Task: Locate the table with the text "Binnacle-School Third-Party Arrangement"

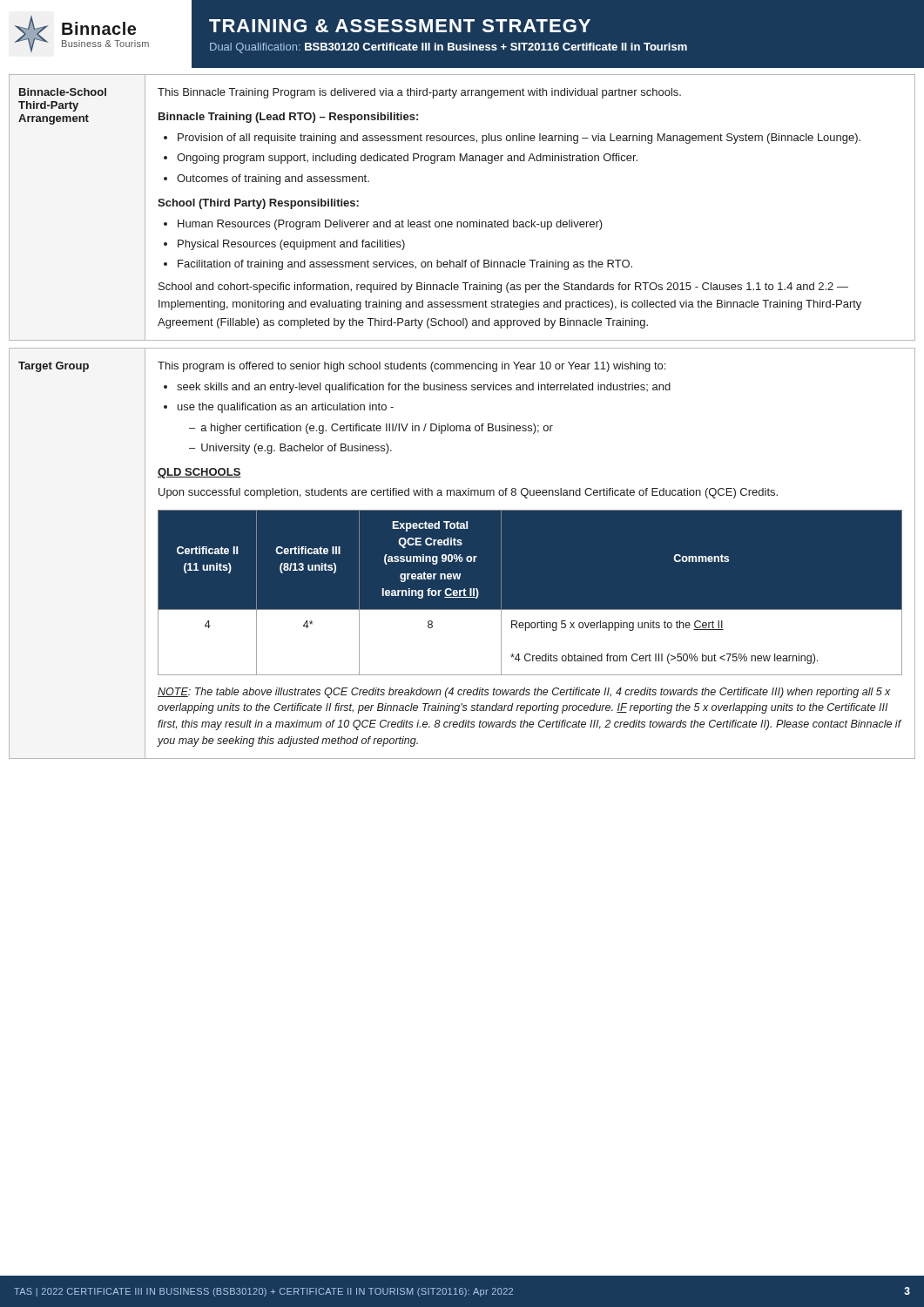Action: coord(462,207)
